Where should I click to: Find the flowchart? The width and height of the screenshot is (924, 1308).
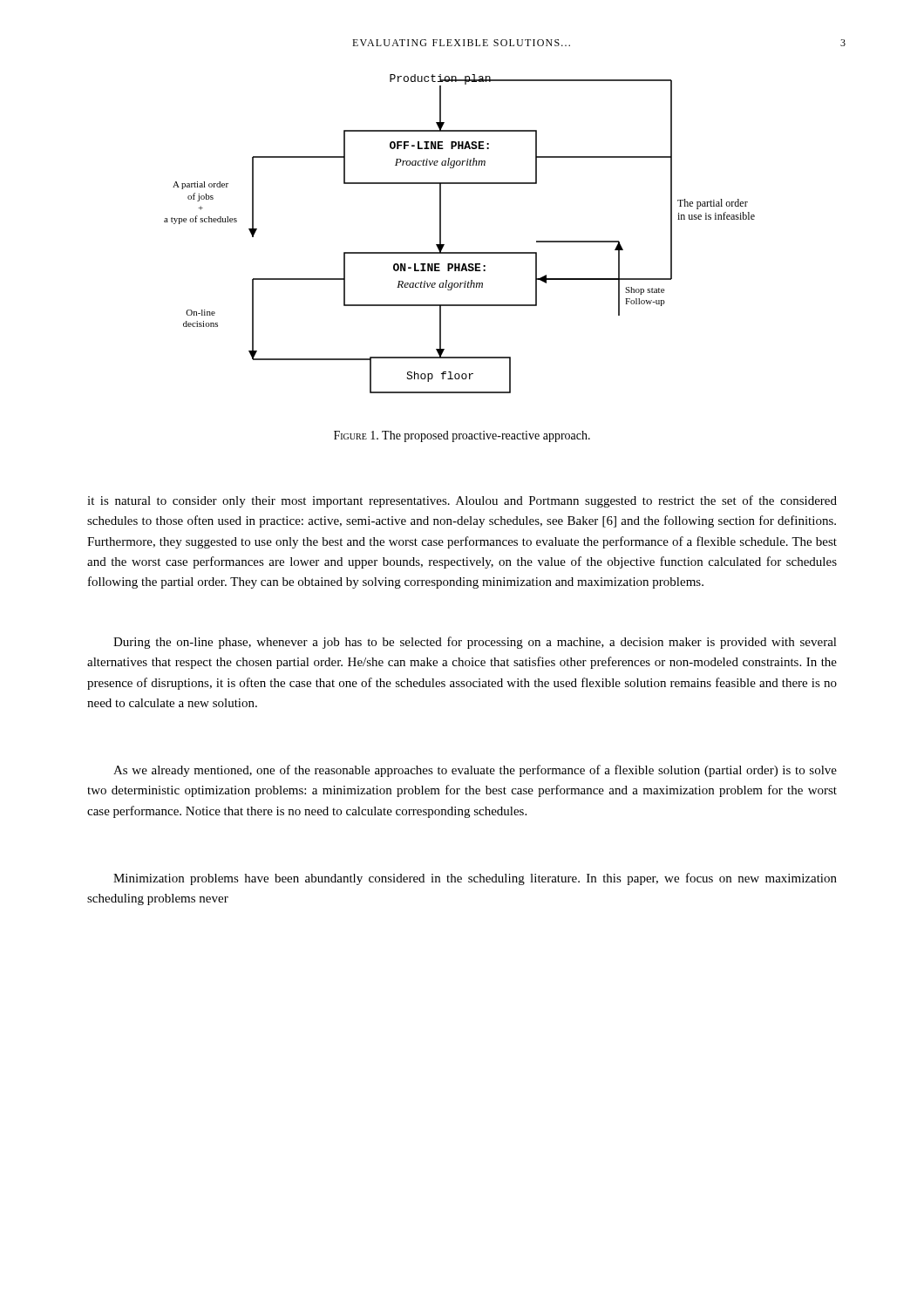coord(462,244)
